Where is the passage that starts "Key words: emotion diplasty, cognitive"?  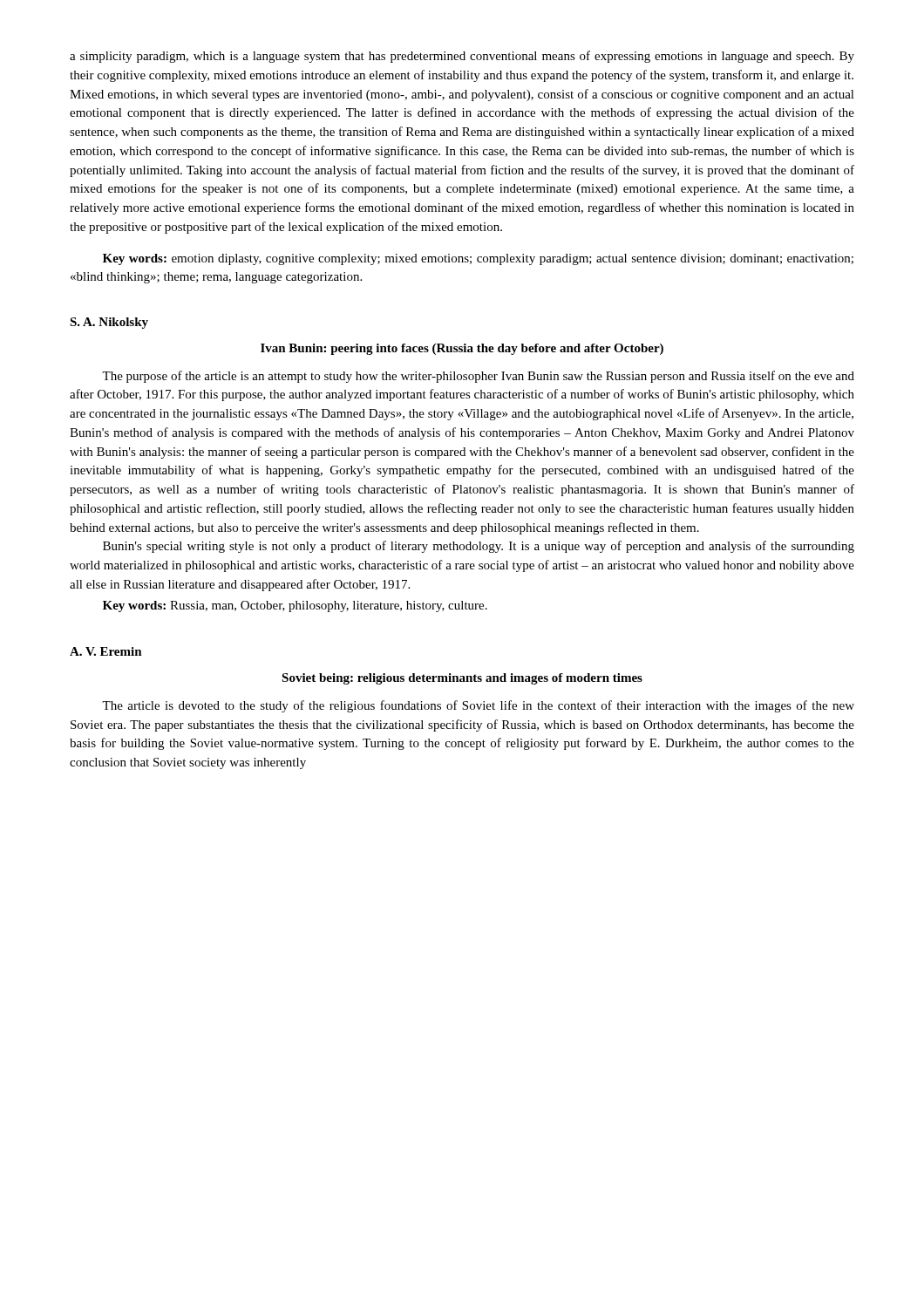[462, 268]
